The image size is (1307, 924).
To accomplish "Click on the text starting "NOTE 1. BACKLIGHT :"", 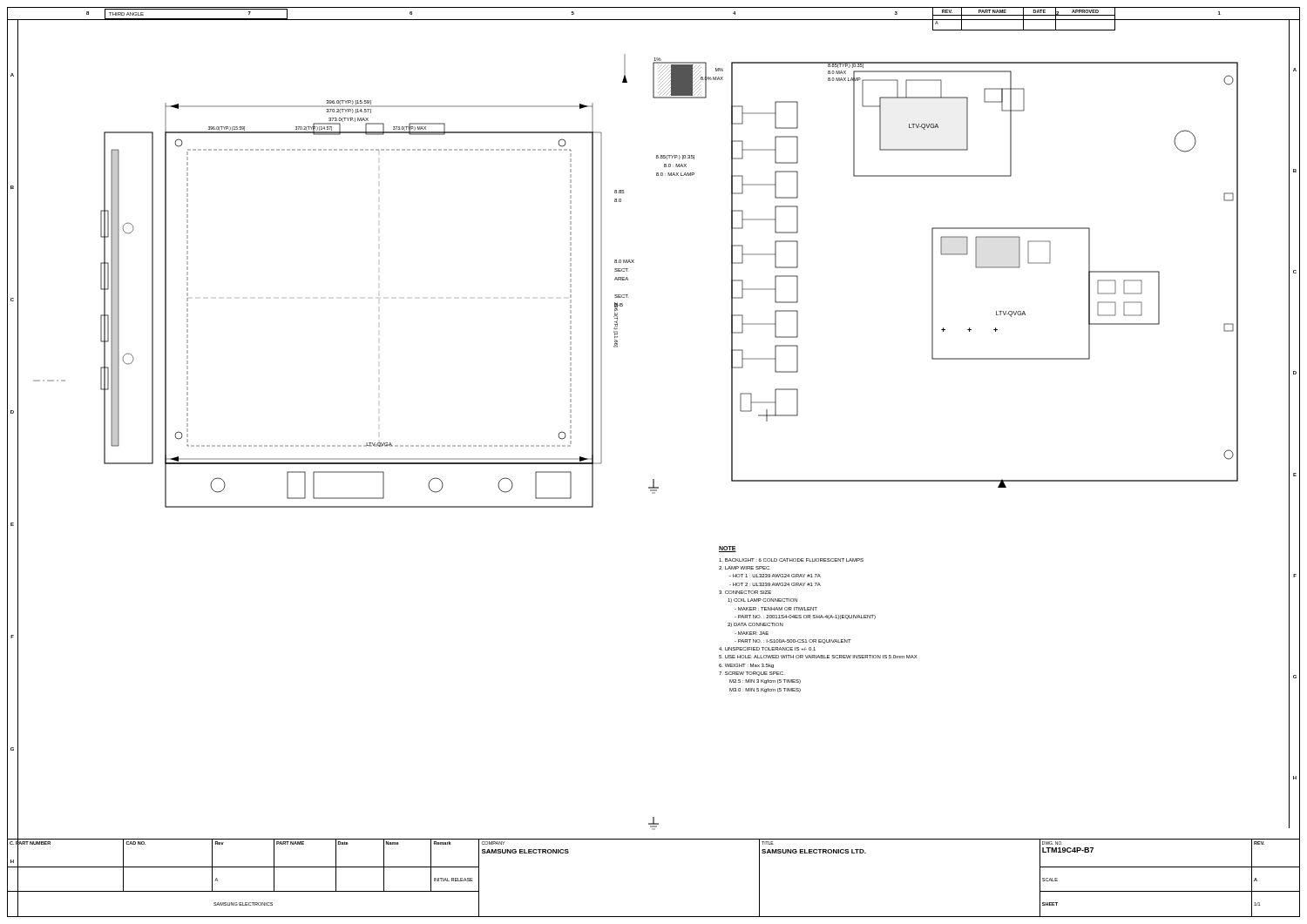I will [728, 549].
